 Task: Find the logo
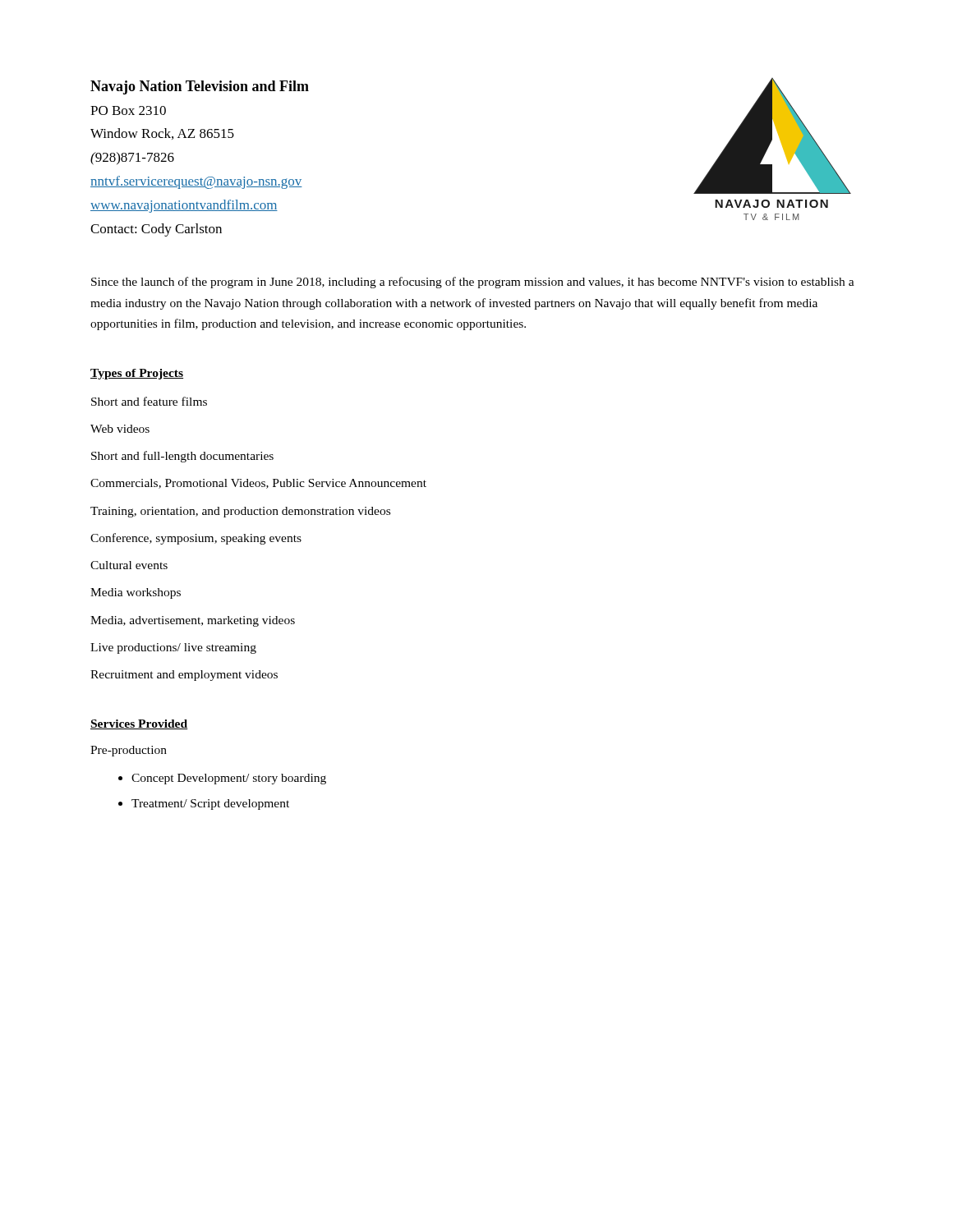[x=772, y=150]
